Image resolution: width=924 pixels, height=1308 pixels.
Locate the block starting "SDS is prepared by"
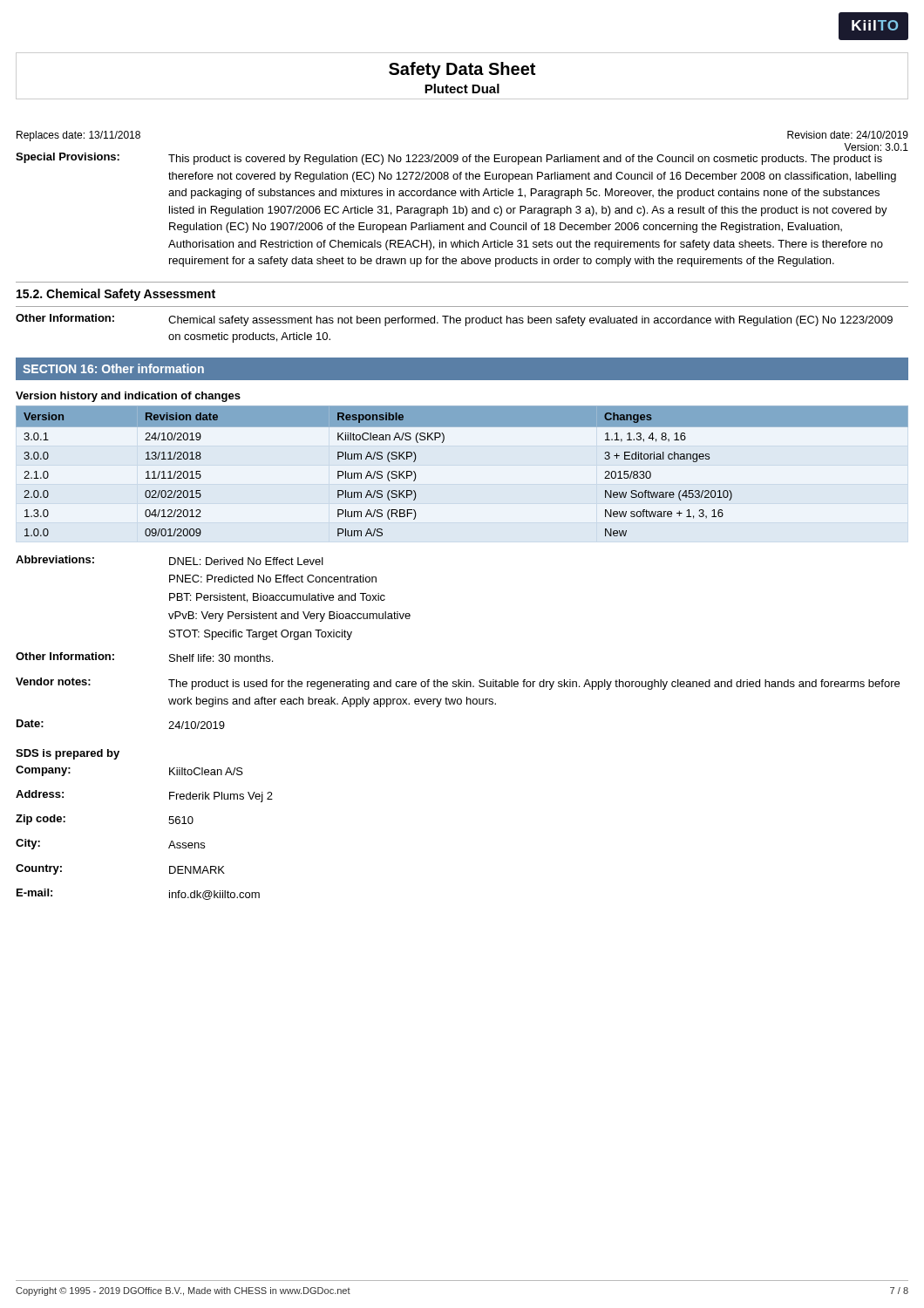click(68, 753)
